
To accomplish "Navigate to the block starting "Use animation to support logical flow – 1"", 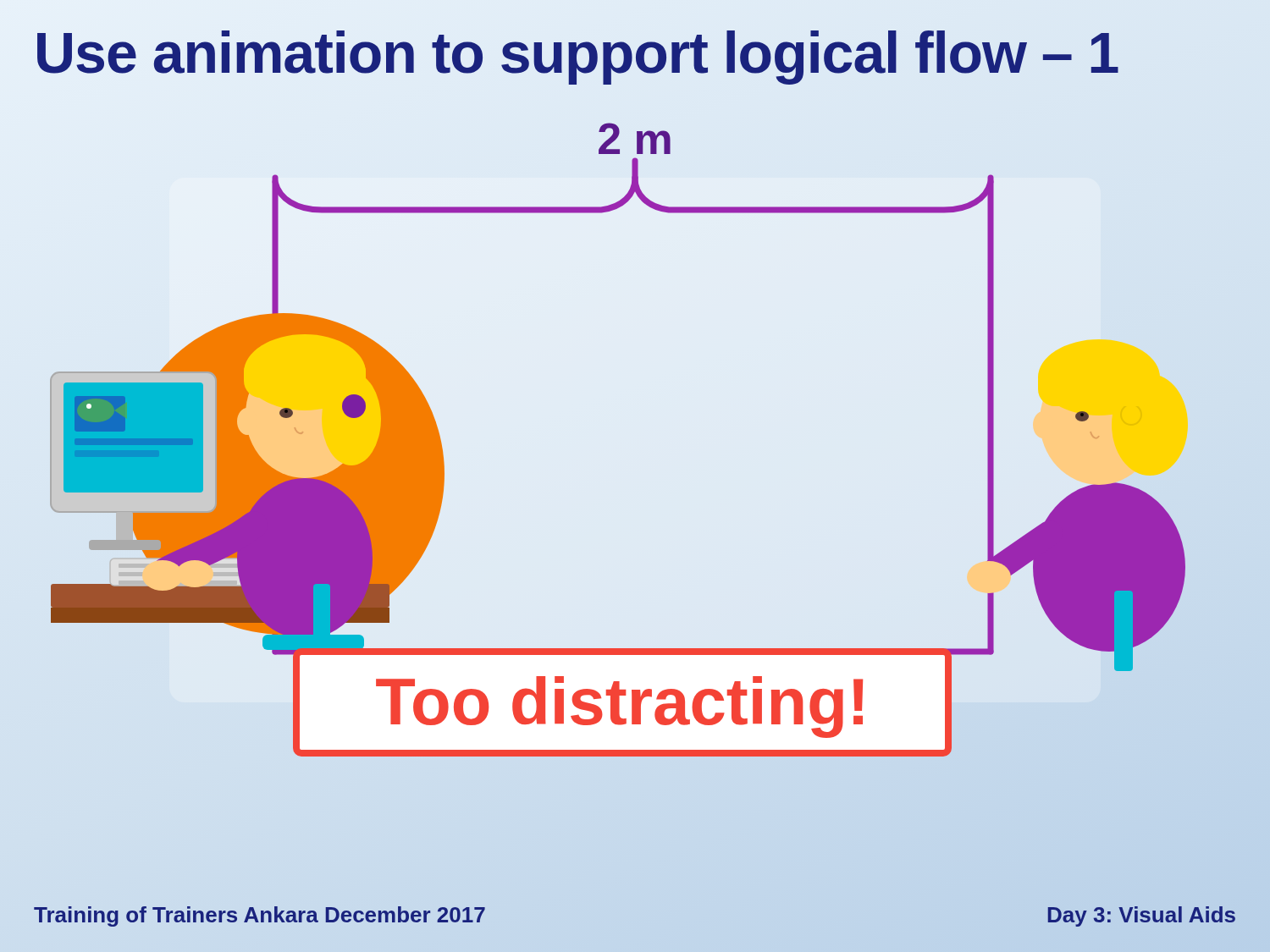I will (x=576, y=53).
